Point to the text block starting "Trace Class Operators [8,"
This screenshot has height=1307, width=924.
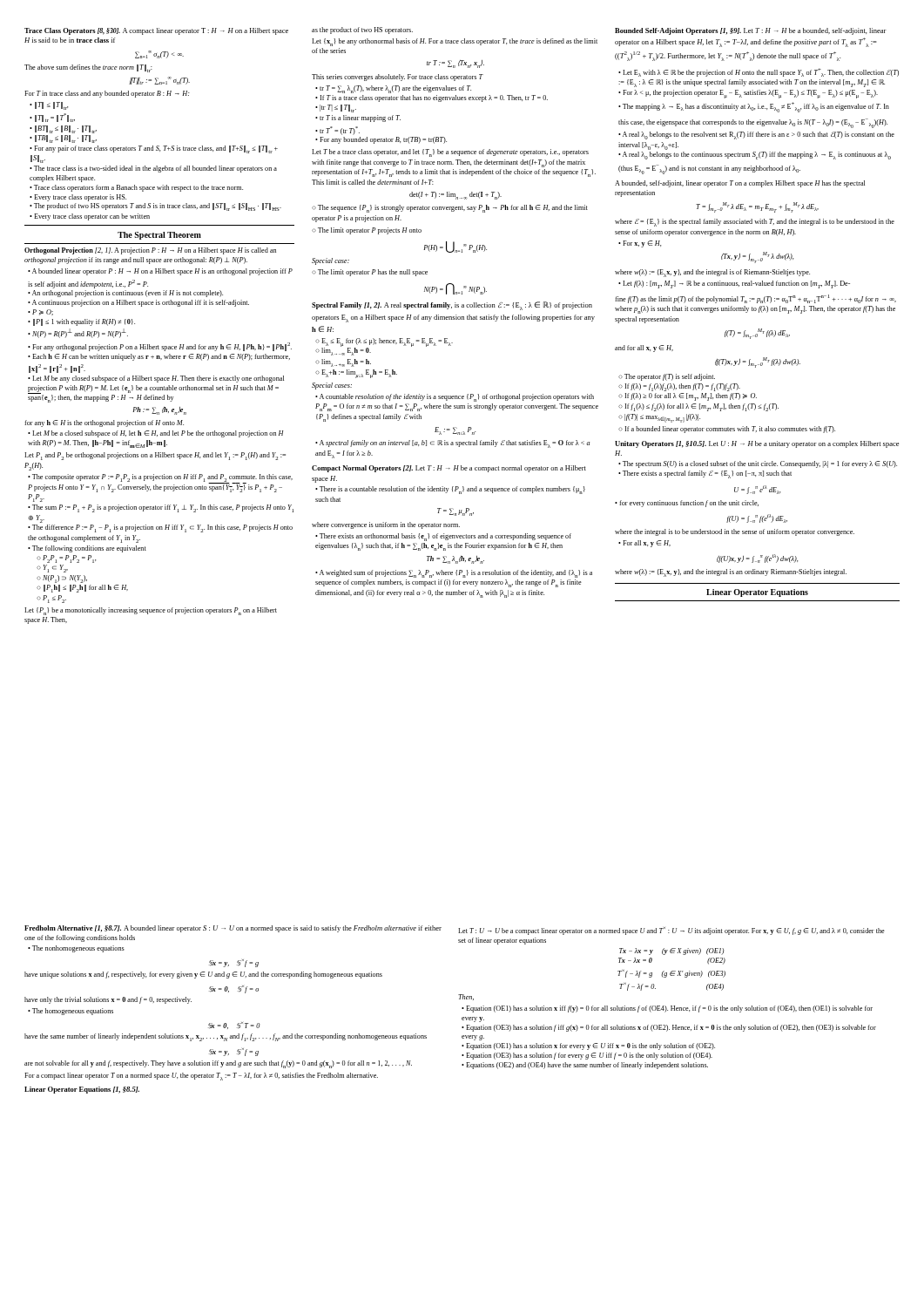tap(156, 35)
